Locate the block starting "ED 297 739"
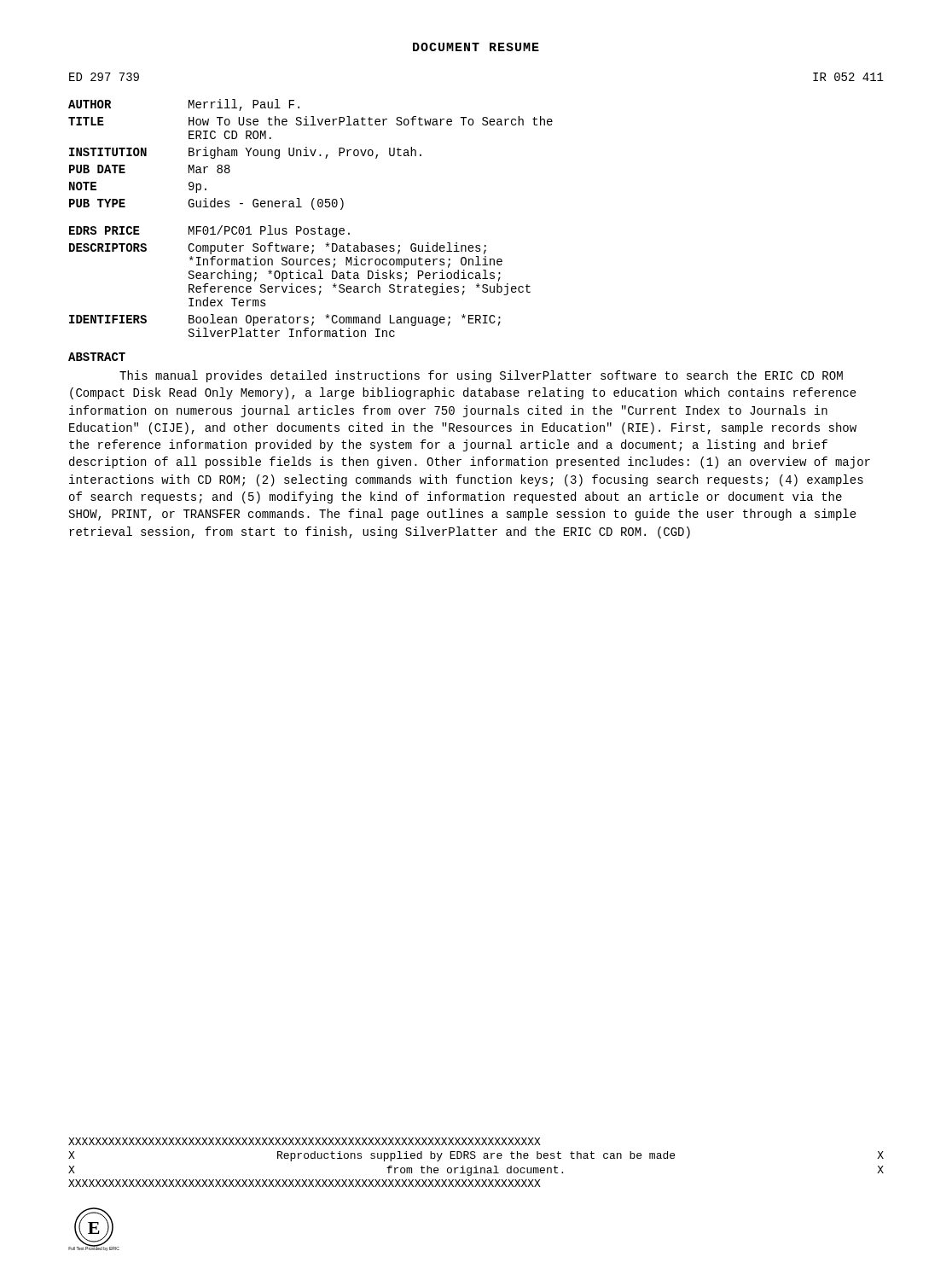952x1280 pixels. [x=100, y=77]
